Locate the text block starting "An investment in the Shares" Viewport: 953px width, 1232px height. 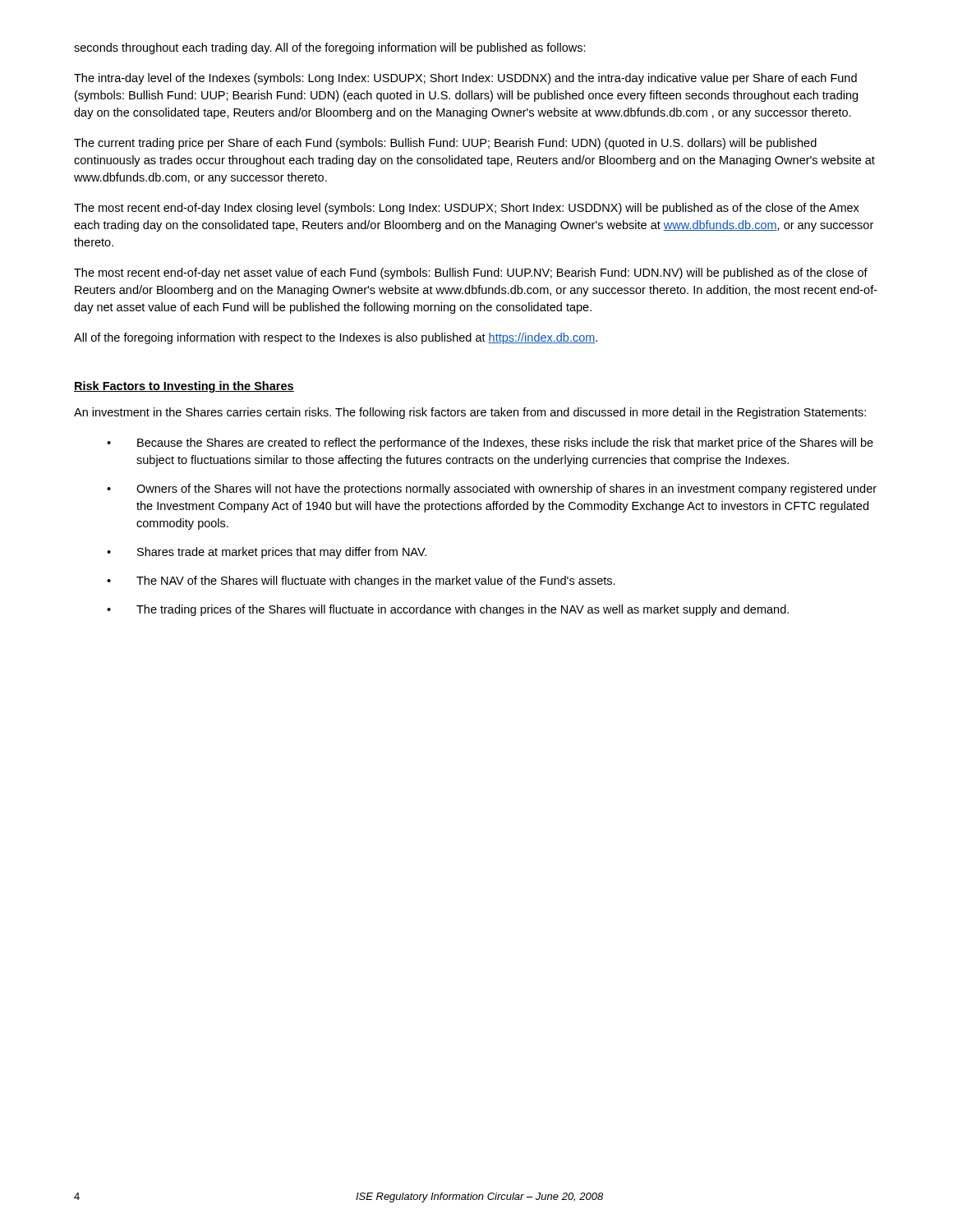pyautogui.click(x=476, y=413)
